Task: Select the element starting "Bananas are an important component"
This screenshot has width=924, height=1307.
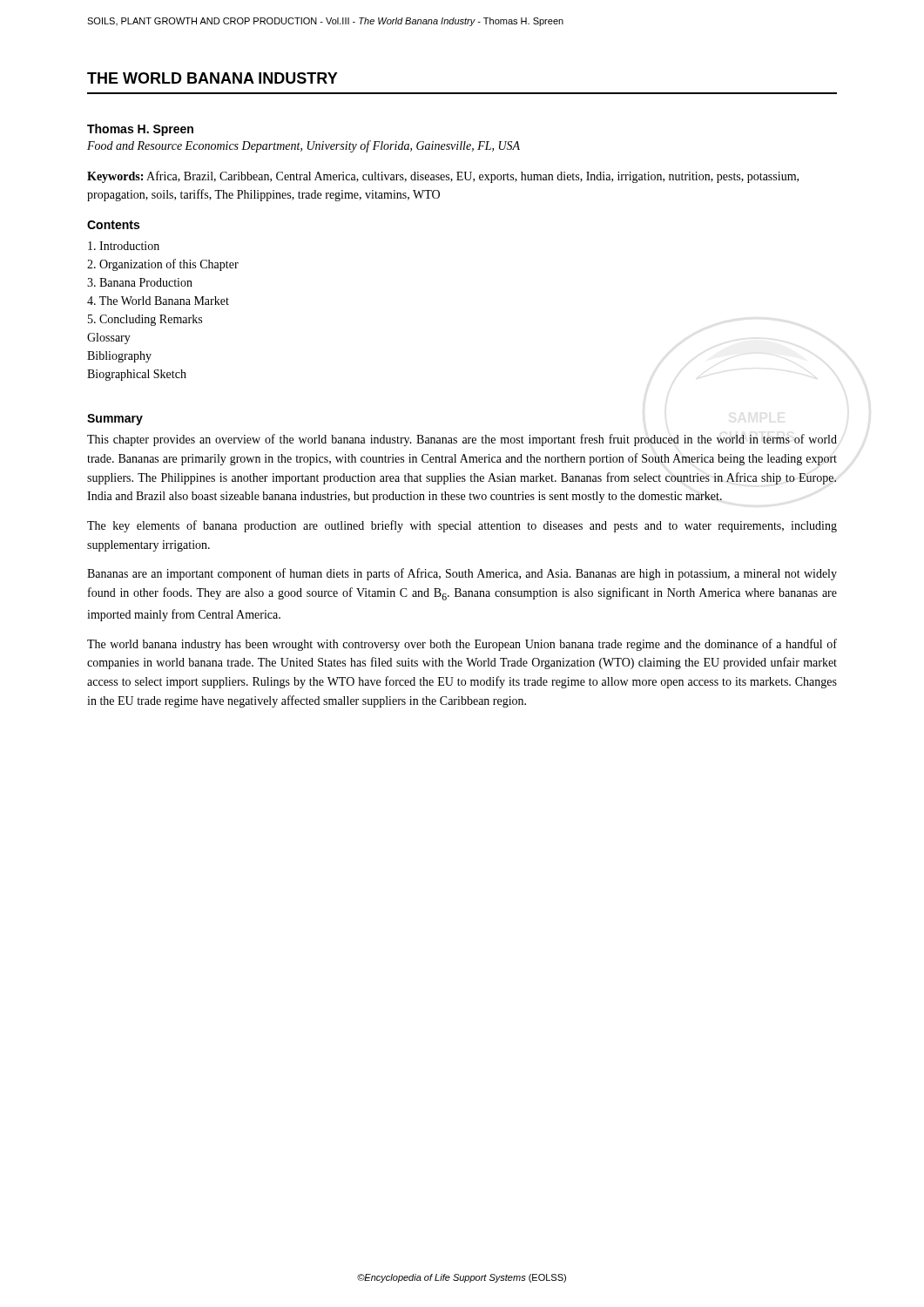Action: pos(462,594)
